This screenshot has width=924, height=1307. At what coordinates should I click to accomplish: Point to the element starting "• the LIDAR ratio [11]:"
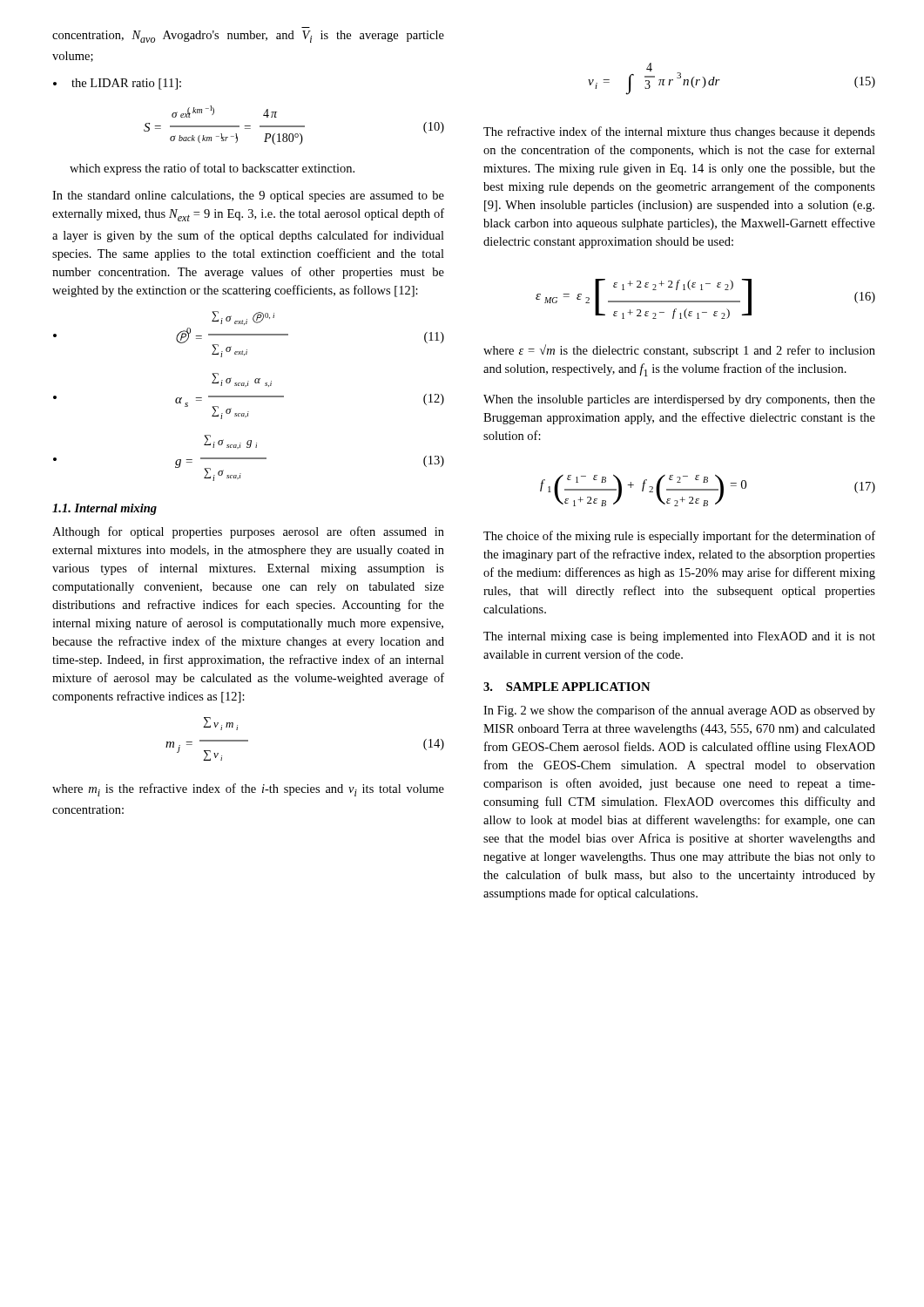[117, 84]
